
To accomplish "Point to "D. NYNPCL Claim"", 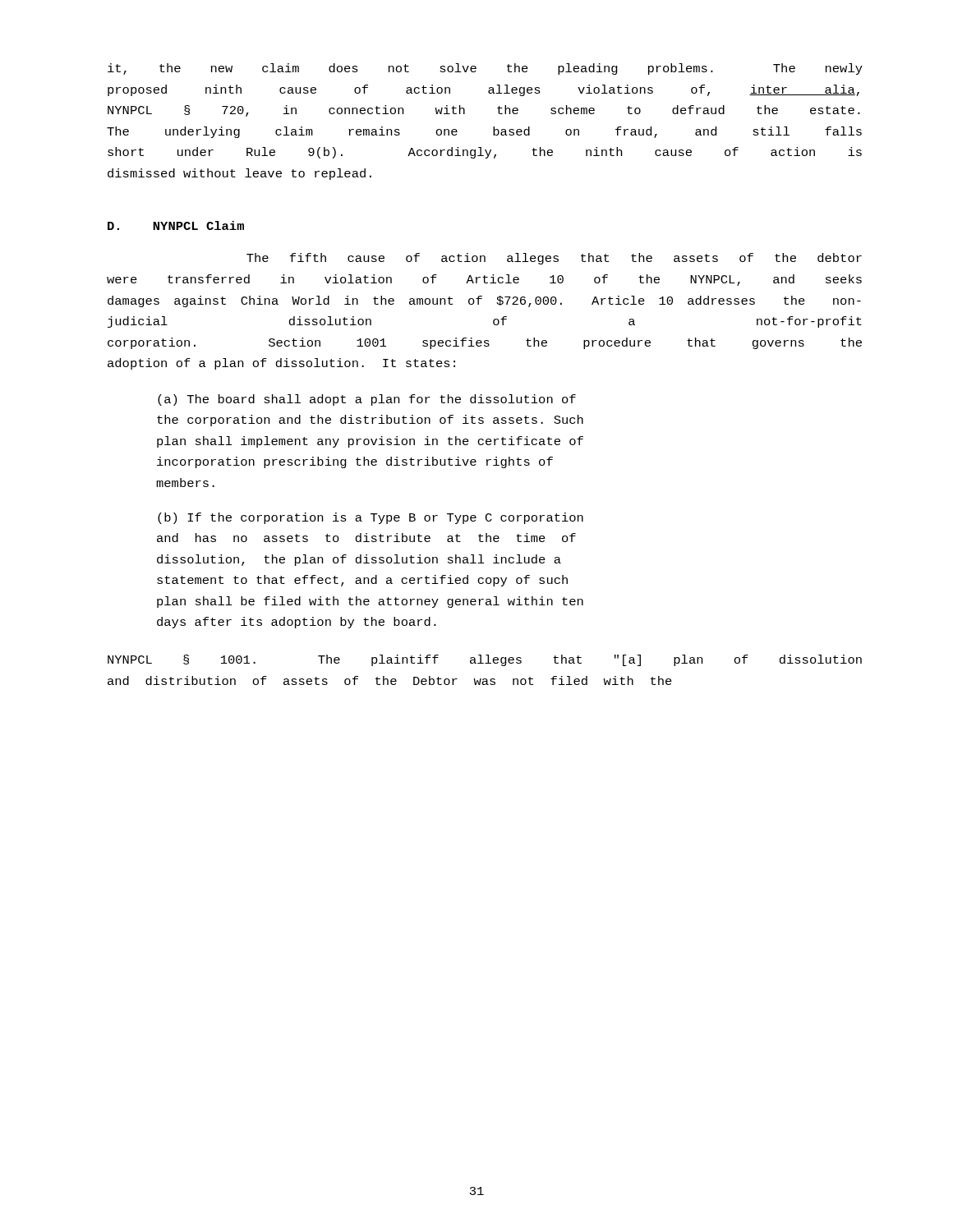I will 176,227.
